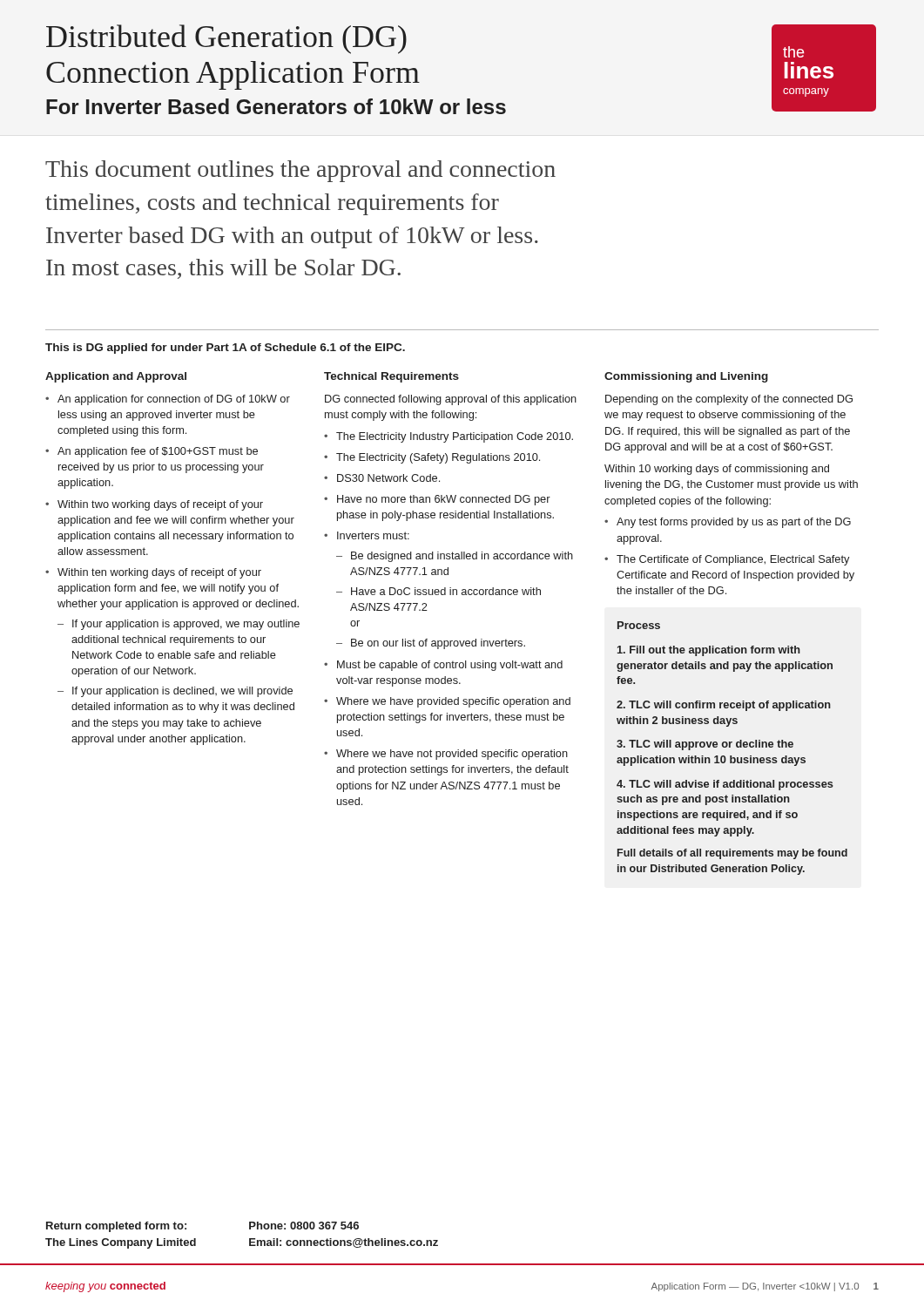This screenshot has height=1307, width=924.
Task: Click on the element starting "Must be capable of control using"
Action: point(450,672)
